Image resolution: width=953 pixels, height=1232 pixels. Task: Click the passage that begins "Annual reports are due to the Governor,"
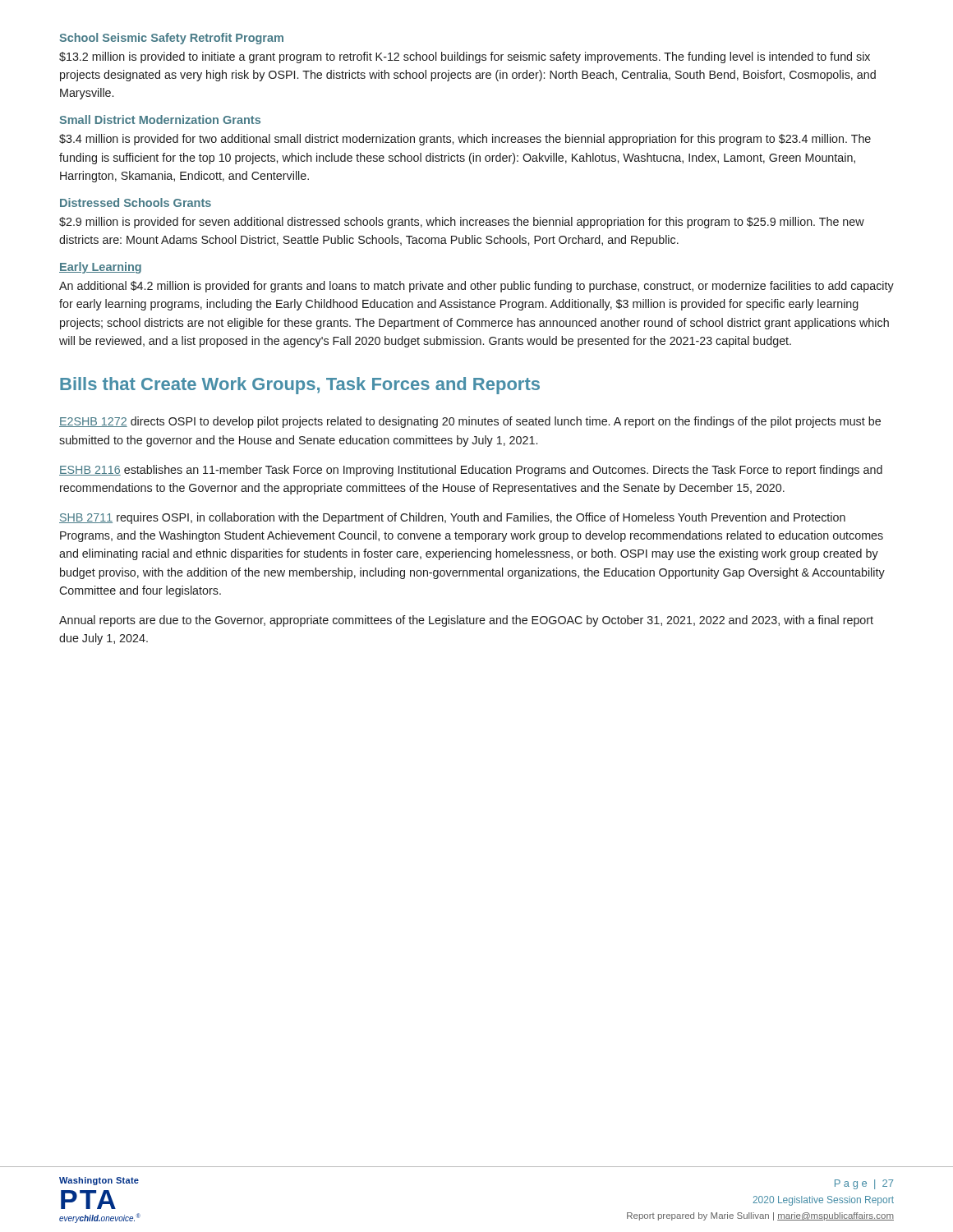466,629
